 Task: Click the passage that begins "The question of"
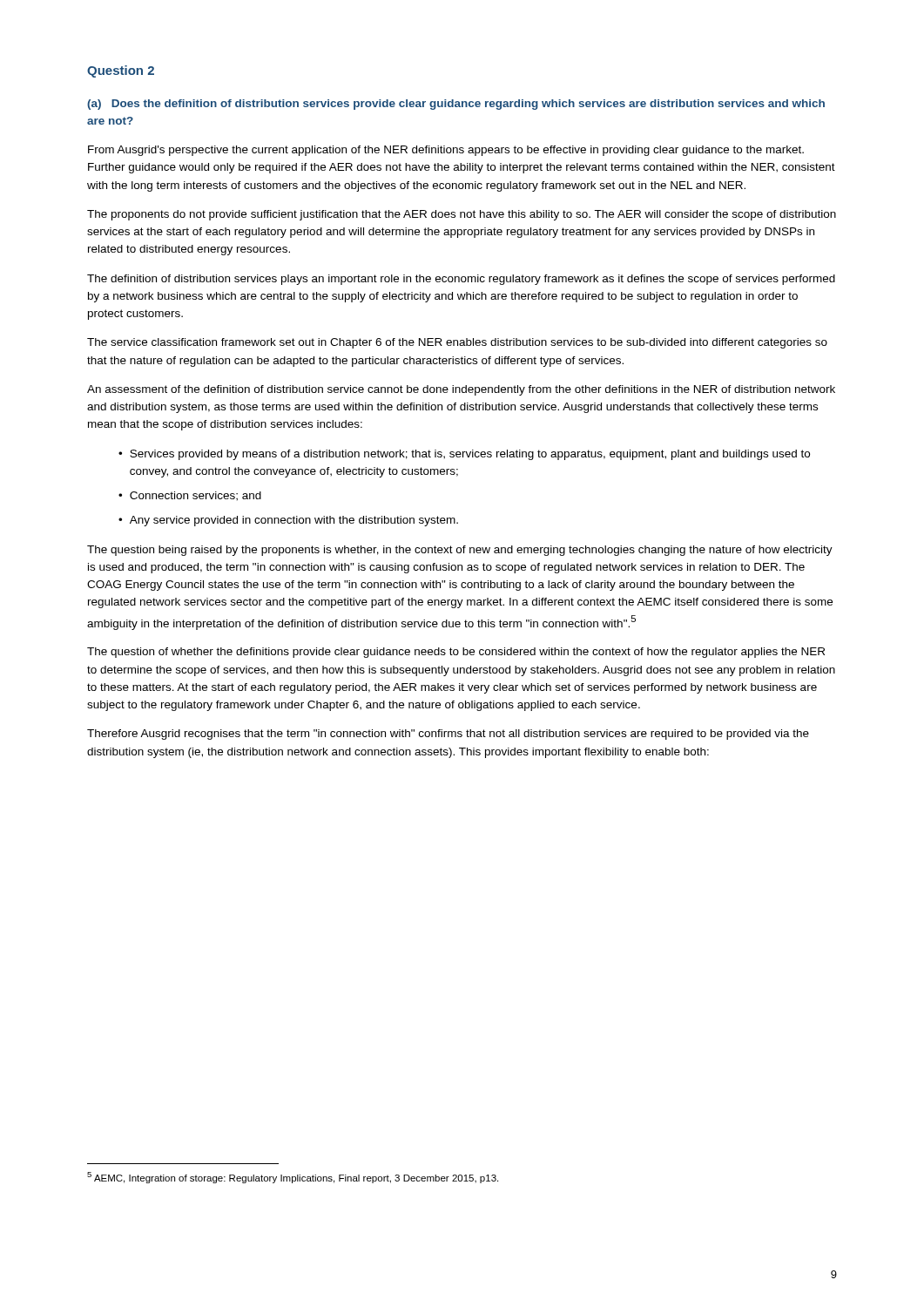coord(462,679)
